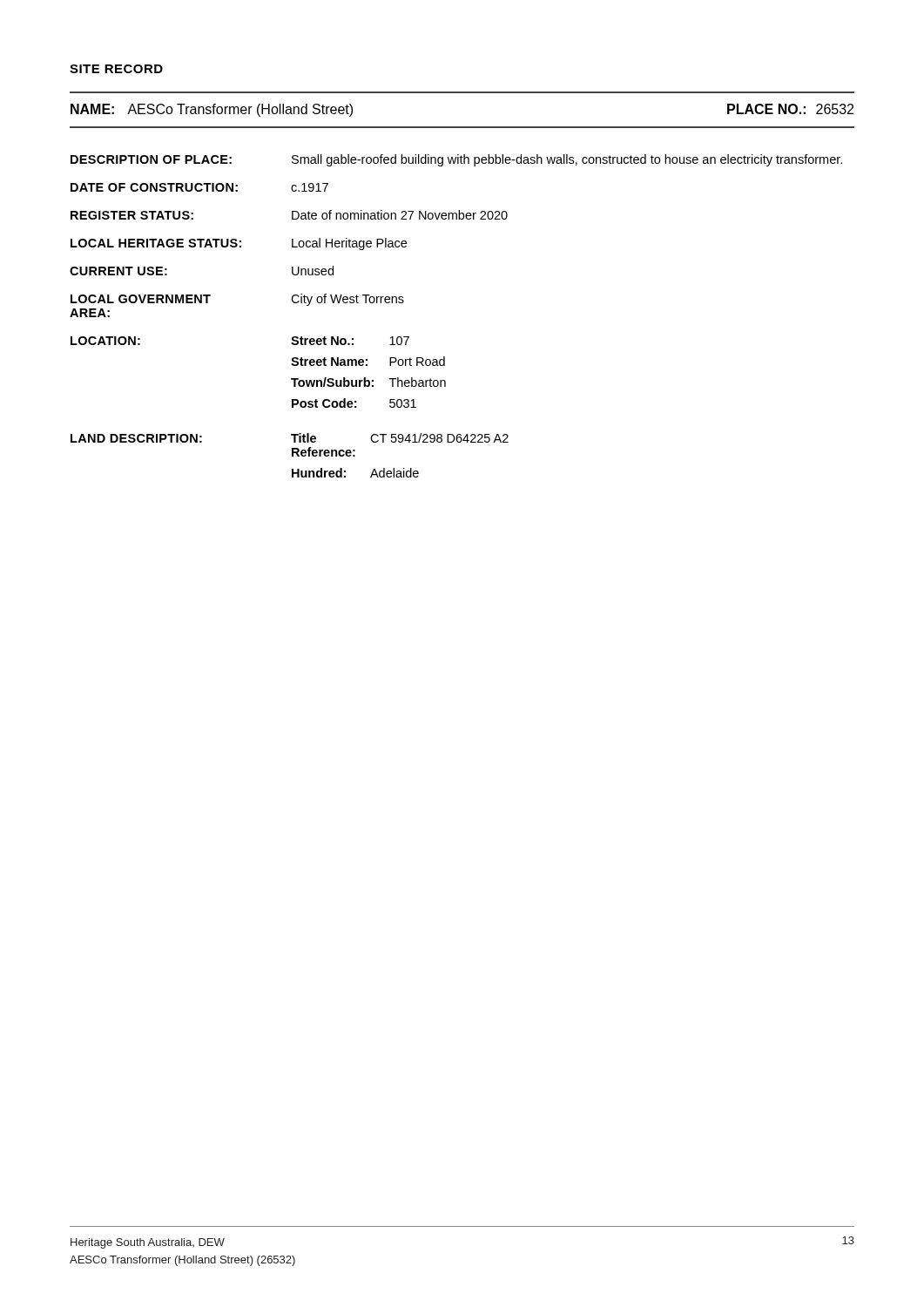Click on the text block that reads "DESCRIPTION OF PLACE: Small gable-roofed building"

(x=462, y=166)
